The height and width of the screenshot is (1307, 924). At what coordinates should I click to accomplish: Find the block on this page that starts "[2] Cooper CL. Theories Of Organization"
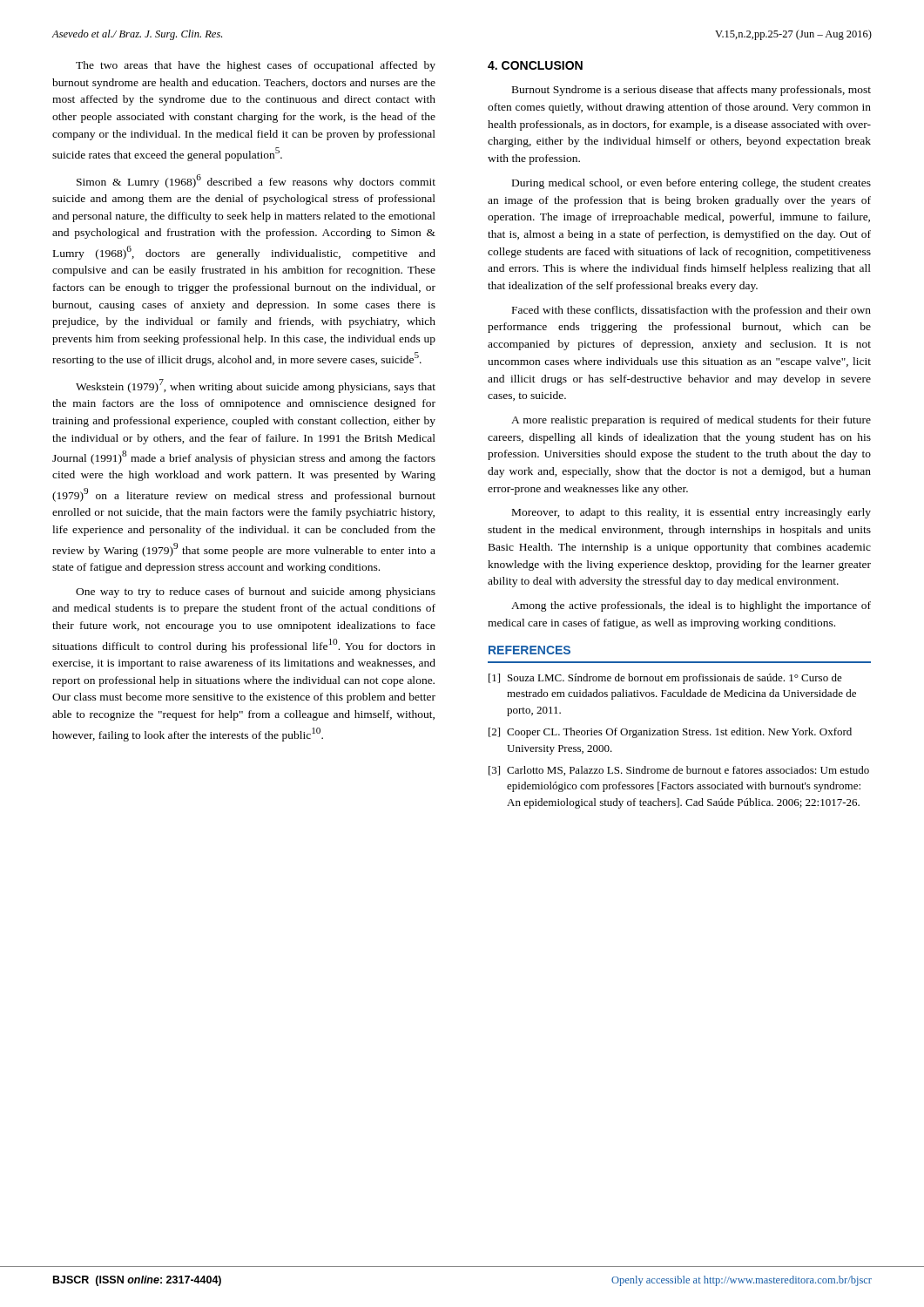pos(679,740)
